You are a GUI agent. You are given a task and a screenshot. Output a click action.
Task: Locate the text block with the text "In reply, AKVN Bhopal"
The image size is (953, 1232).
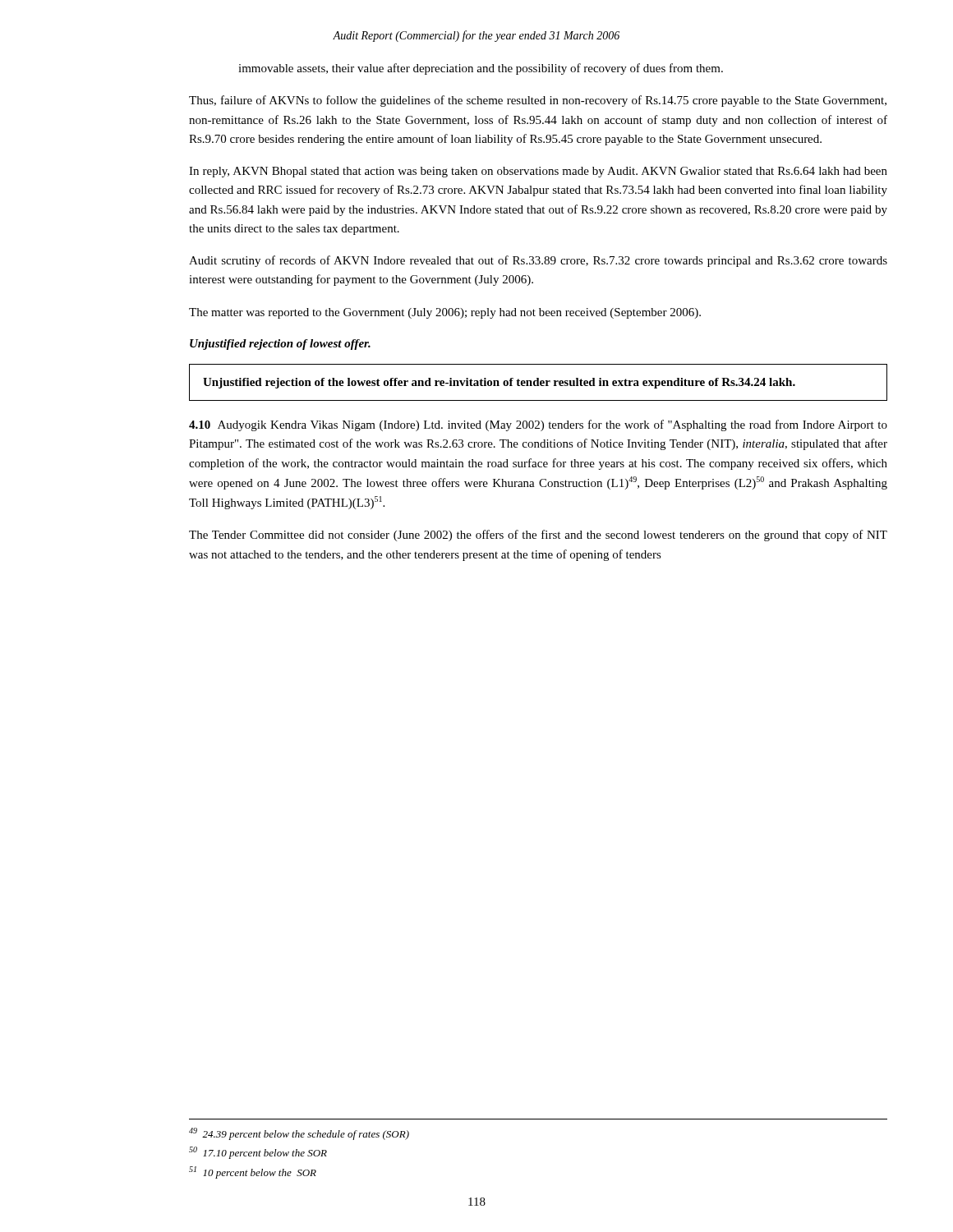pyautogui.click(x=538, y=199)
